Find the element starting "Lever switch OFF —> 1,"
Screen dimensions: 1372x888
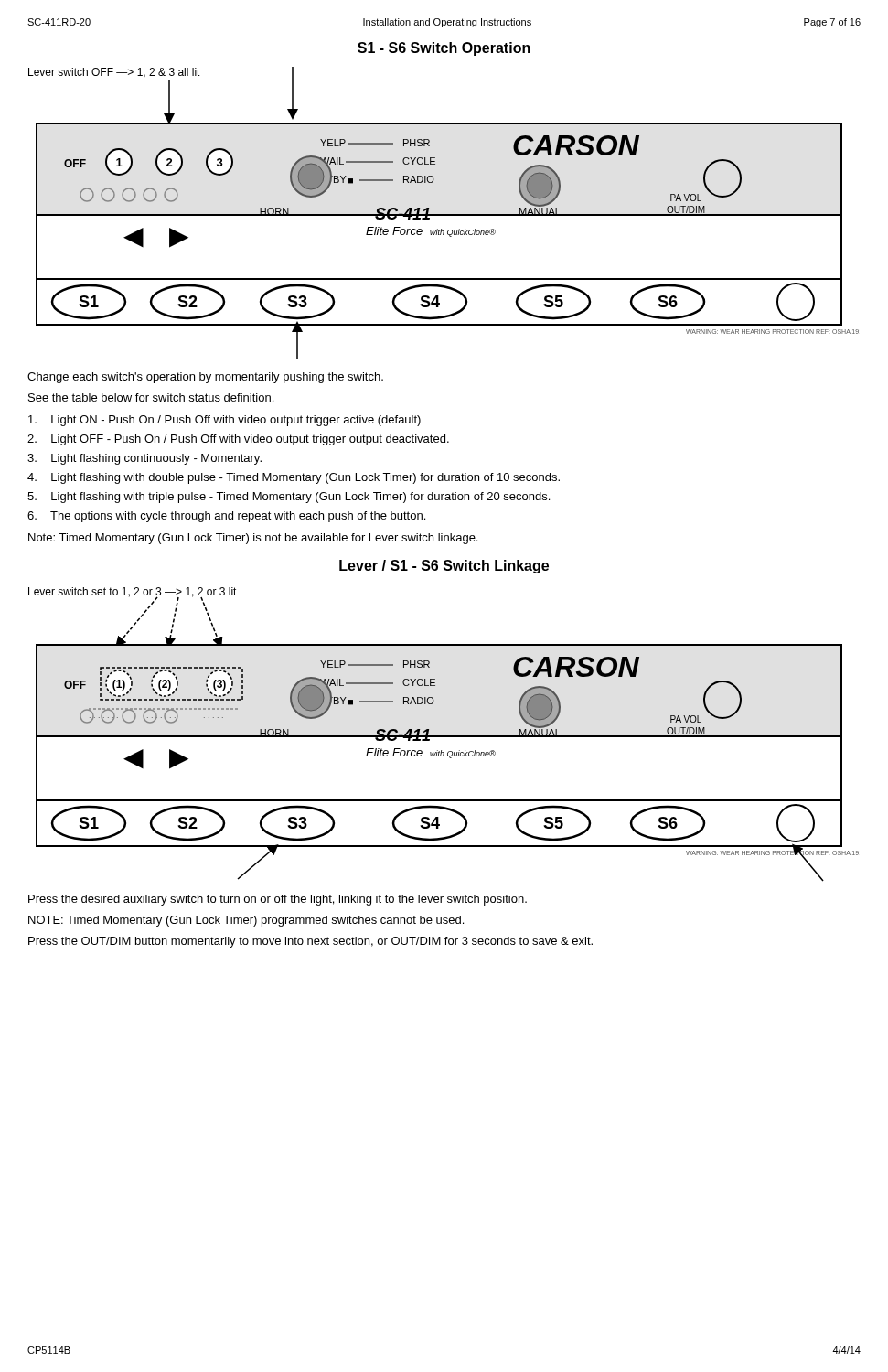[114, 72]
